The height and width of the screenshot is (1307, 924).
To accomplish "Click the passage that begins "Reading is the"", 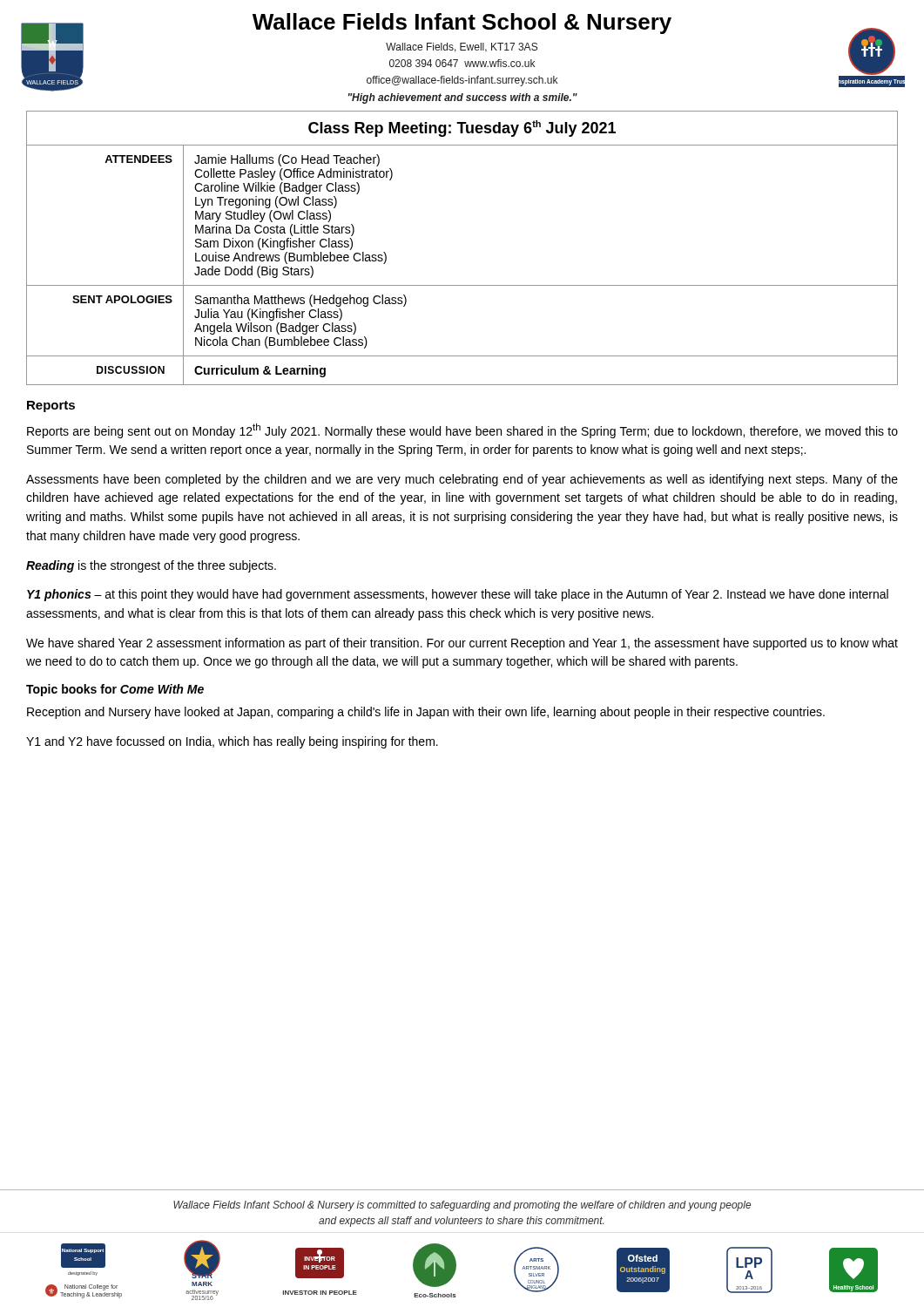I will point(151,565).
